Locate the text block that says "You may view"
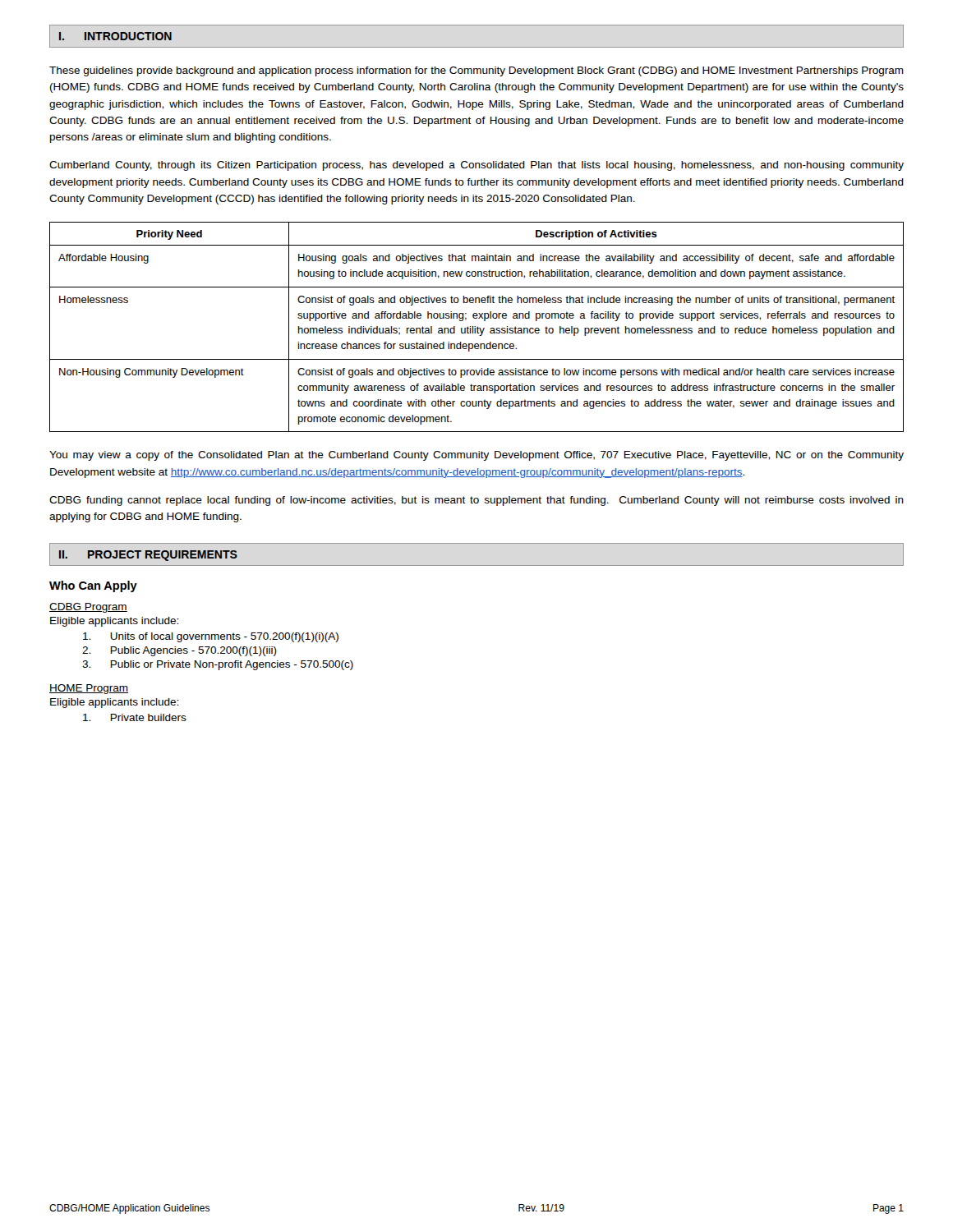953x1232 pixels. click(476, 463)
